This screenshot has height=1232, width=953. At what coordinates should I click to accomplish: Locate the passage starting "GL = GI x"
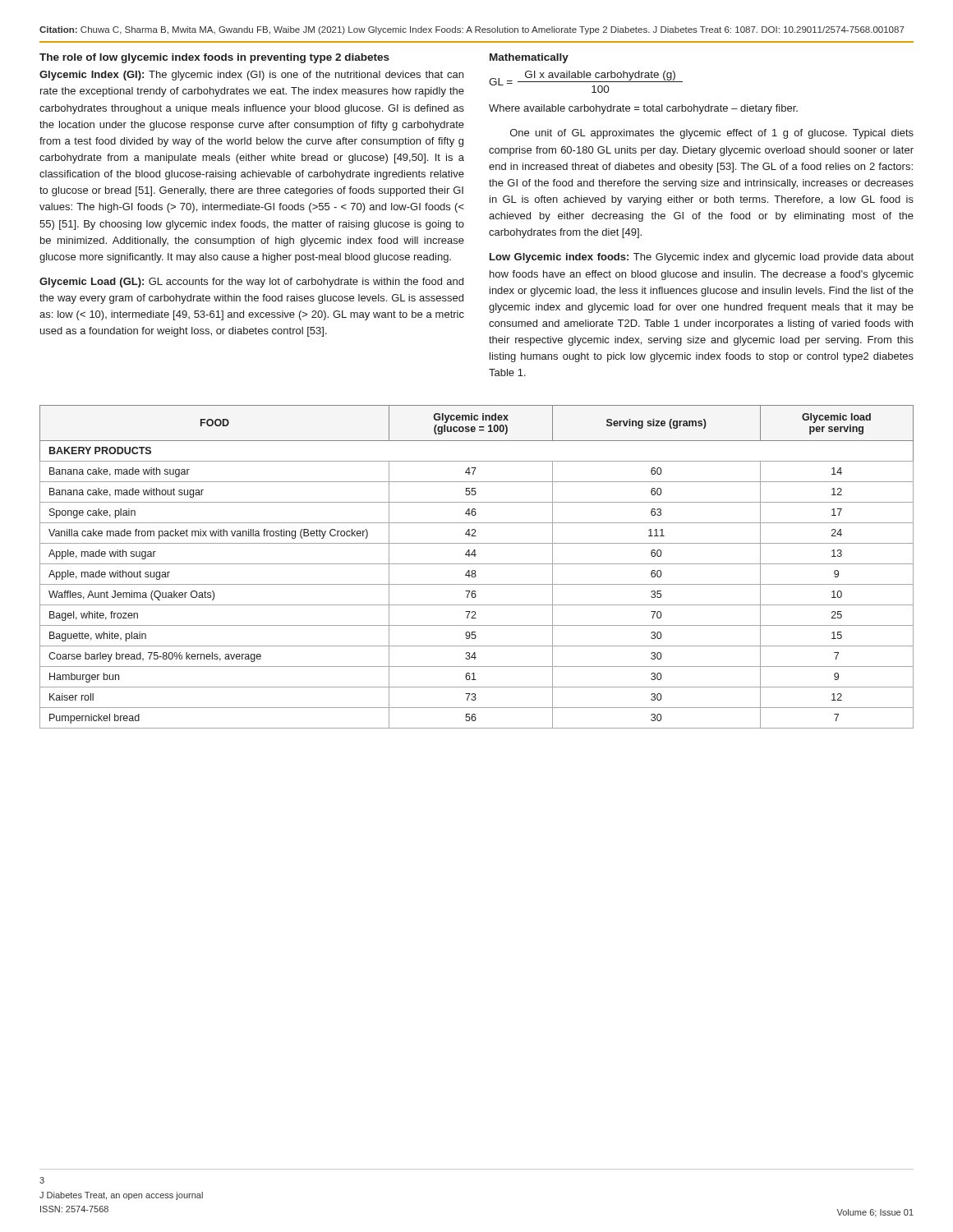point(586,82)
